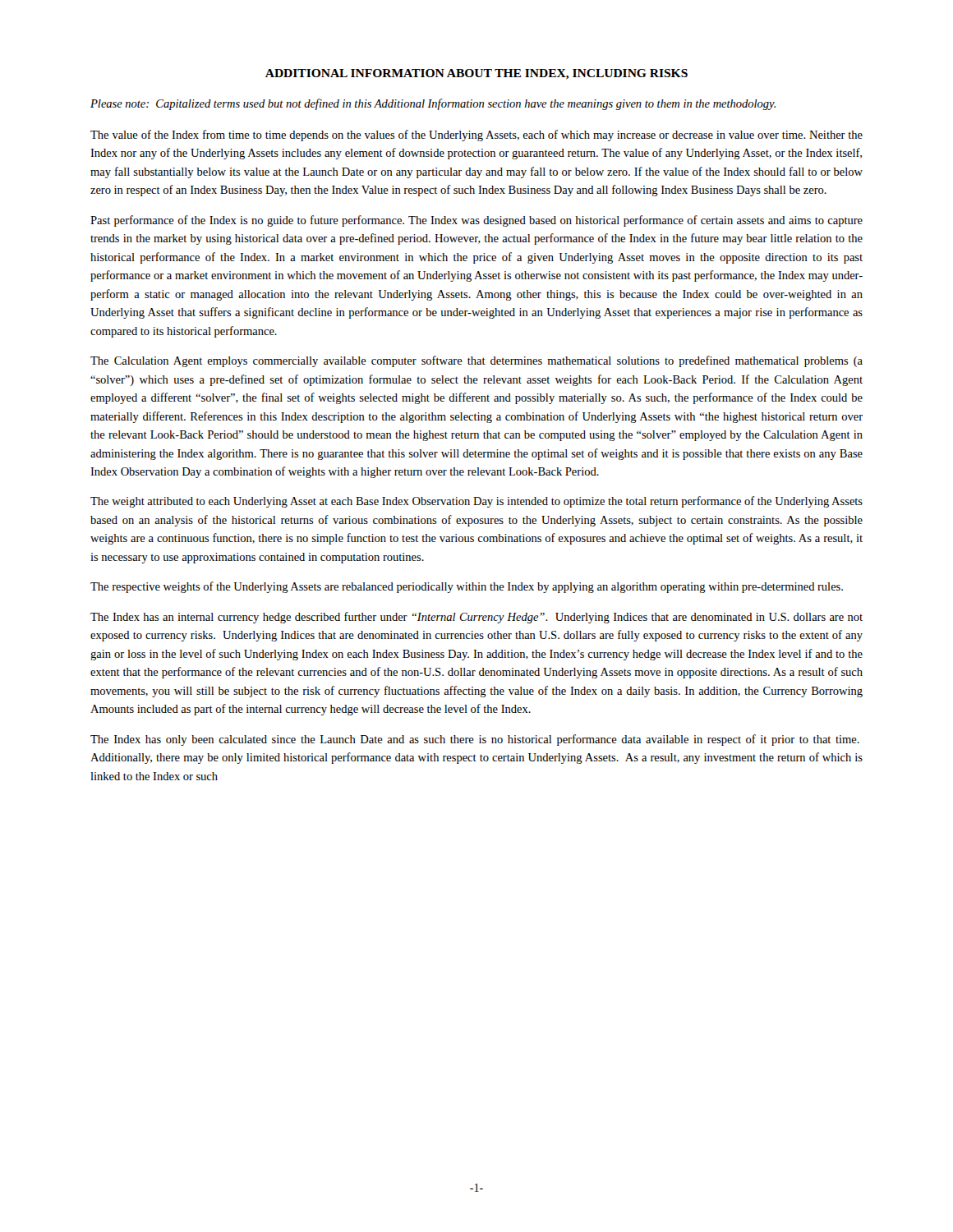Find the text block that says "The respective weights of the Underlying Assets are"

click(x=467, y=587)
